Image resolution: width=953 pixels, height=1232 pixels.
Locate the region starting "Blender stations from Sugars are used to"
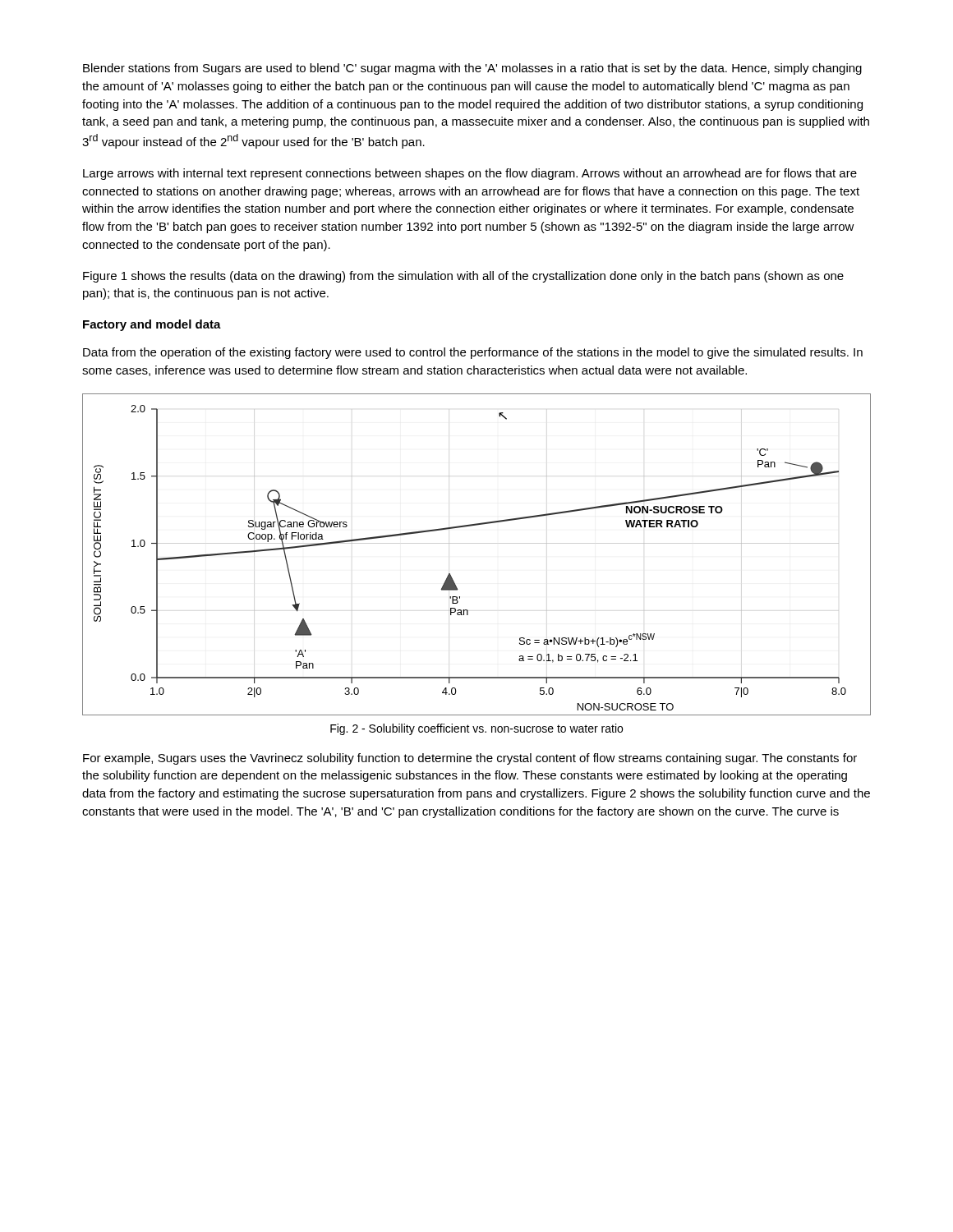click(476, 105)
